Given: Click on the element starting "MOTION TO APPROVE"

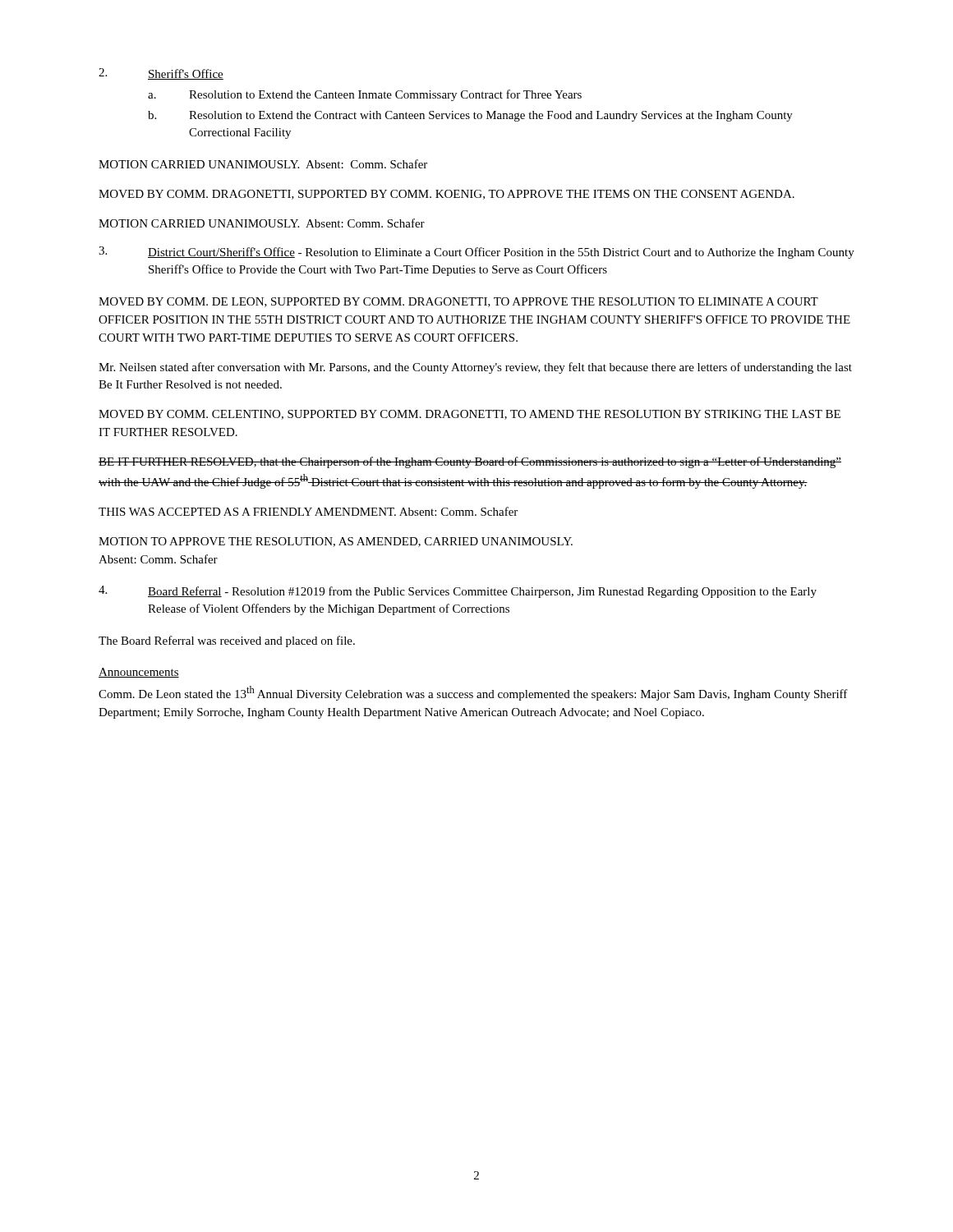Looking at the screenshot, I should 336,550.
